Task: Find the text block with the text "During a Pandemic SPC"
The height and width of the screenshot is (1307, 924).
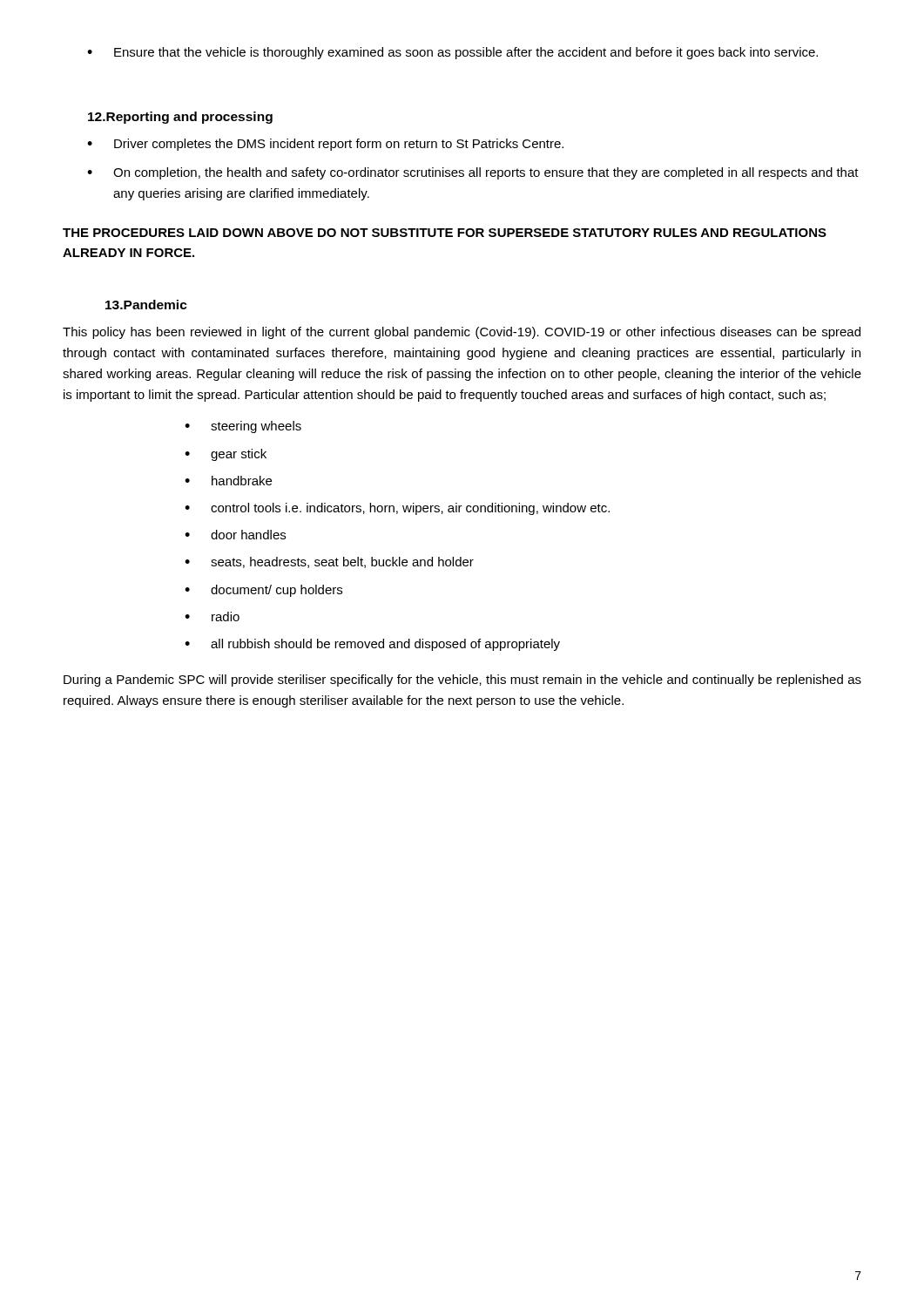Action: click(x=462, y=690)
